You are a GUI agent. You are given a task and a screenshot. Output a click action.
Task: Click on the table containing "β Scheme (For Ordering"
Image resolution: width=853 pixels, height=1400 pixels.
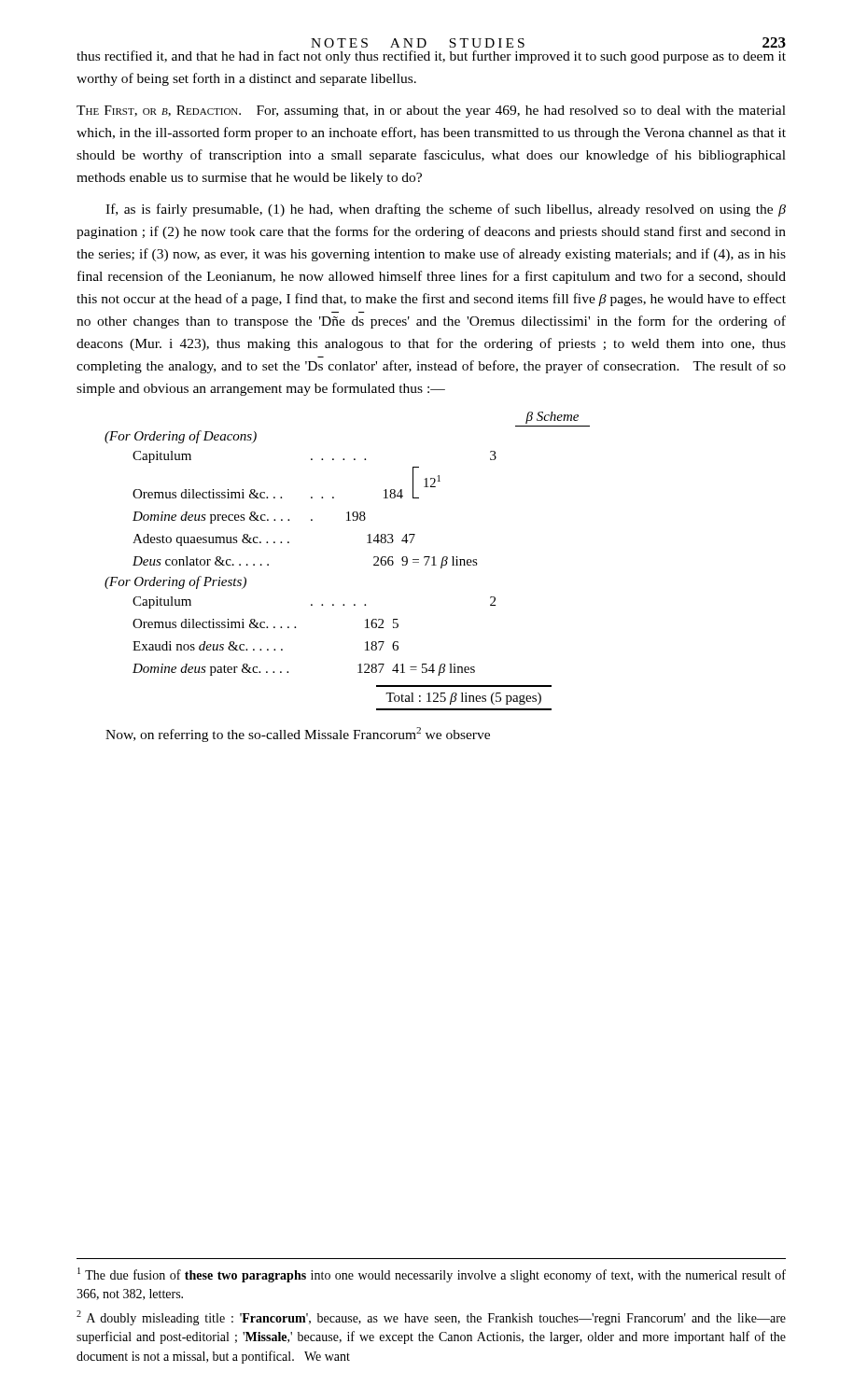[x=445, y=560]
